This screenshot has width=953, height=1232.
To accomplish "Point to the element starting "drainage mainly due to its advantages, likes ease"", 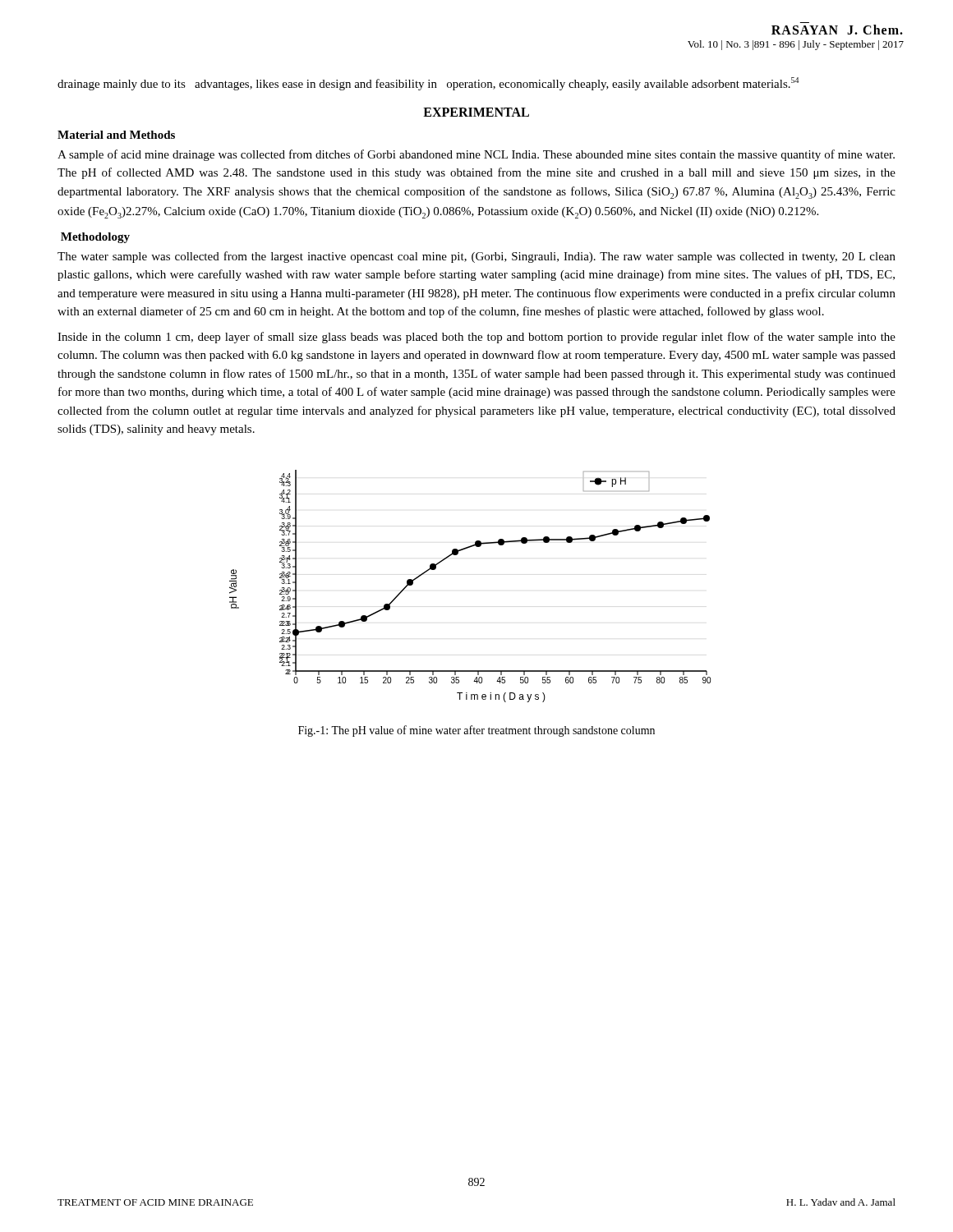I will (428, 83).
